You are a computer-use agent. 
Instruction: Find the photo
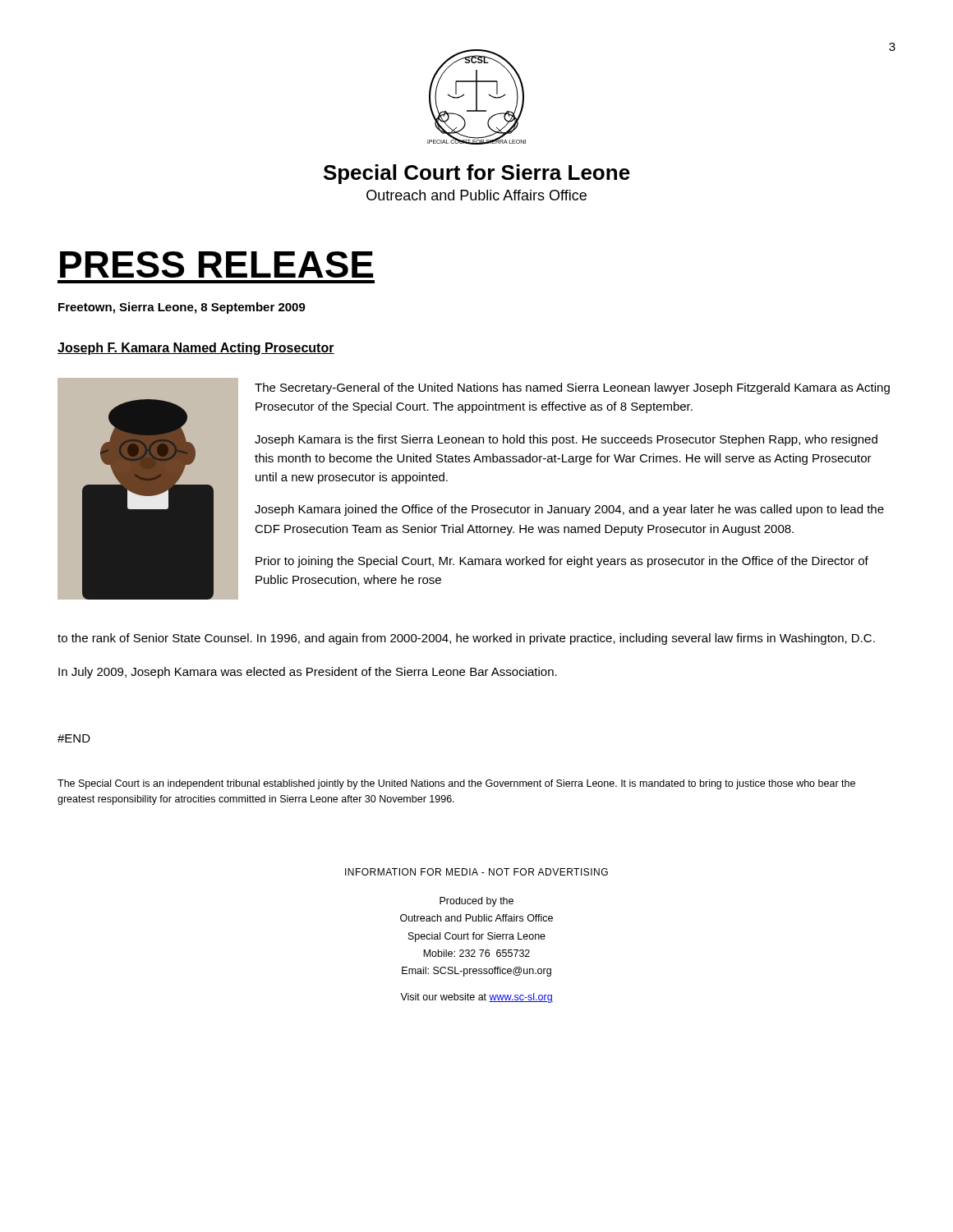[148, 489]
